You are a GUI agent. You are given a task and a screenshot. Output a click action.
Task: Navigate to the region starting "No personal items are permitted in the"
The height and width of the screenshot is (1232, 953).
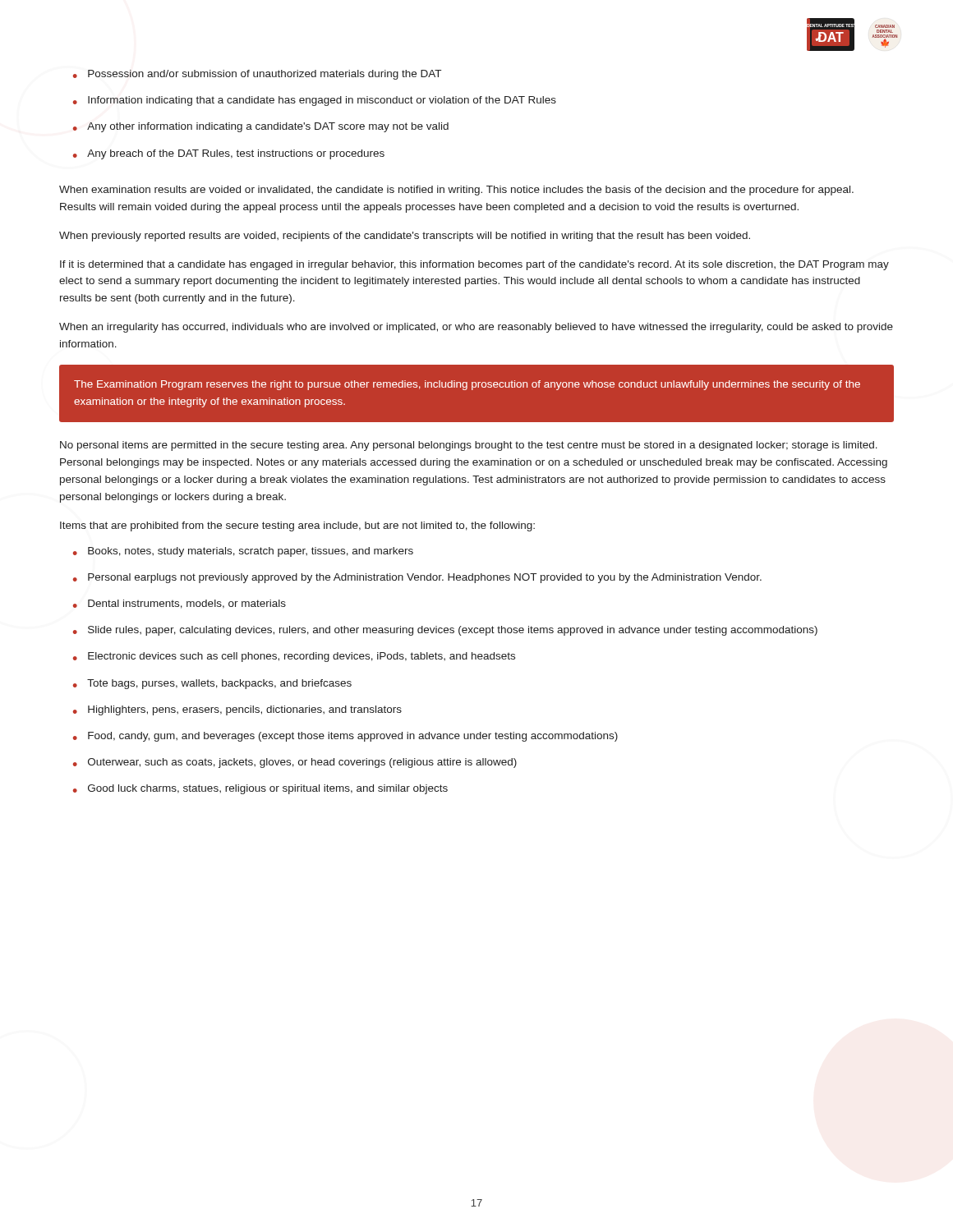point(473,471)
